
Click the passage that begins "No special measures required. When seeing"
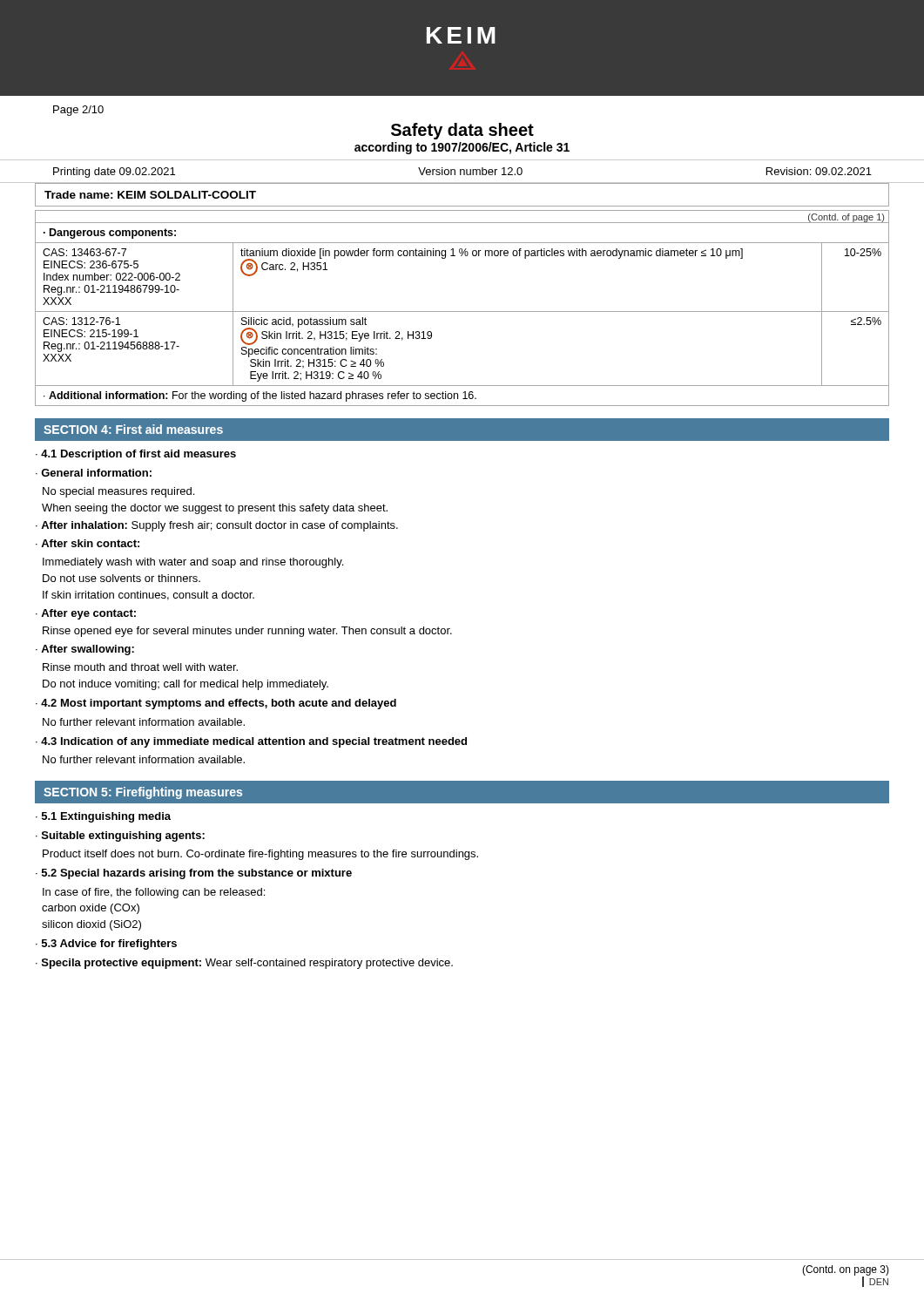point(215,499)
